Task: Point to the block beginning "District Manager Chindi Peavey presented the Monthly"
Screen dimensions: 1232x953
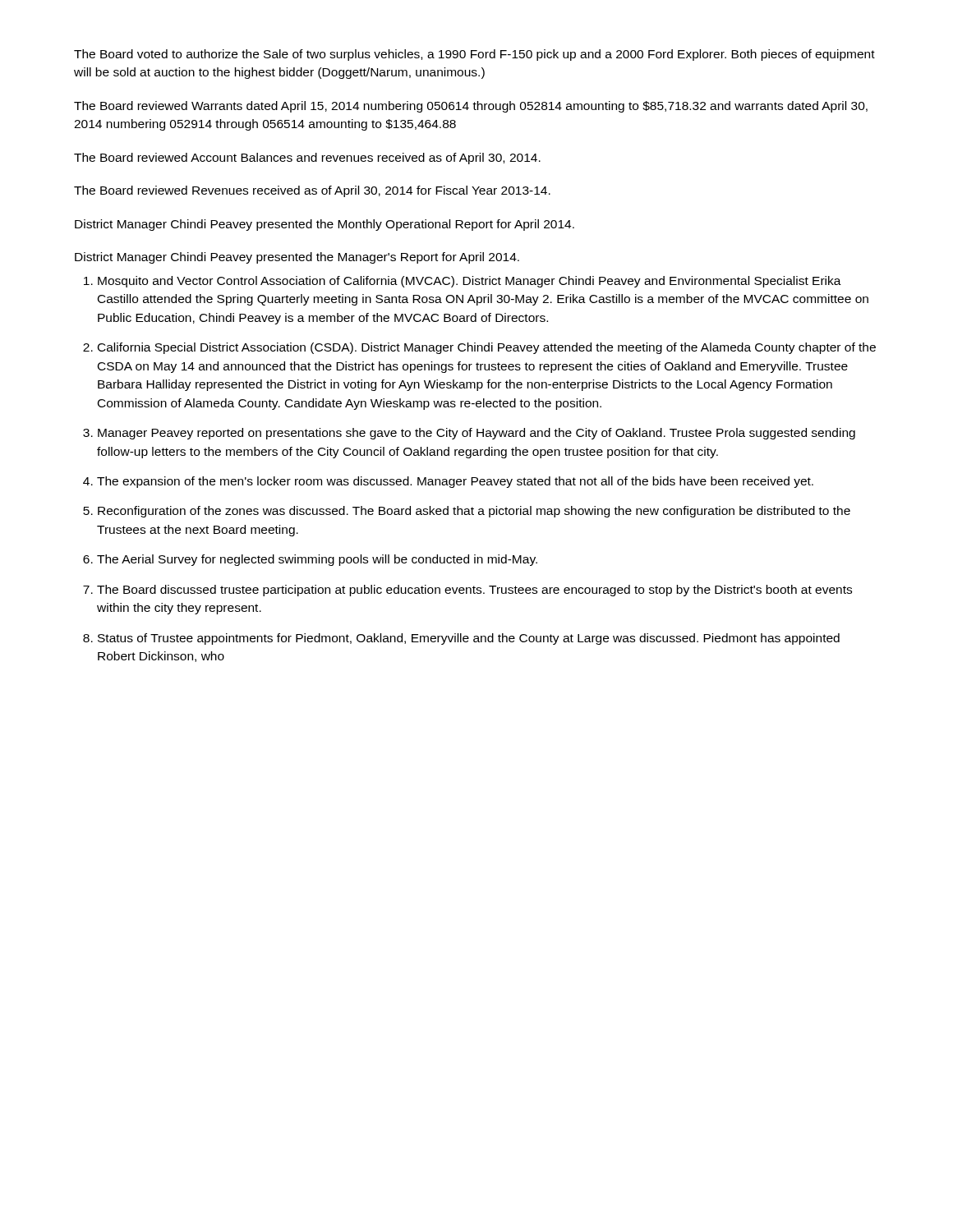Action: tap(324, 224)
